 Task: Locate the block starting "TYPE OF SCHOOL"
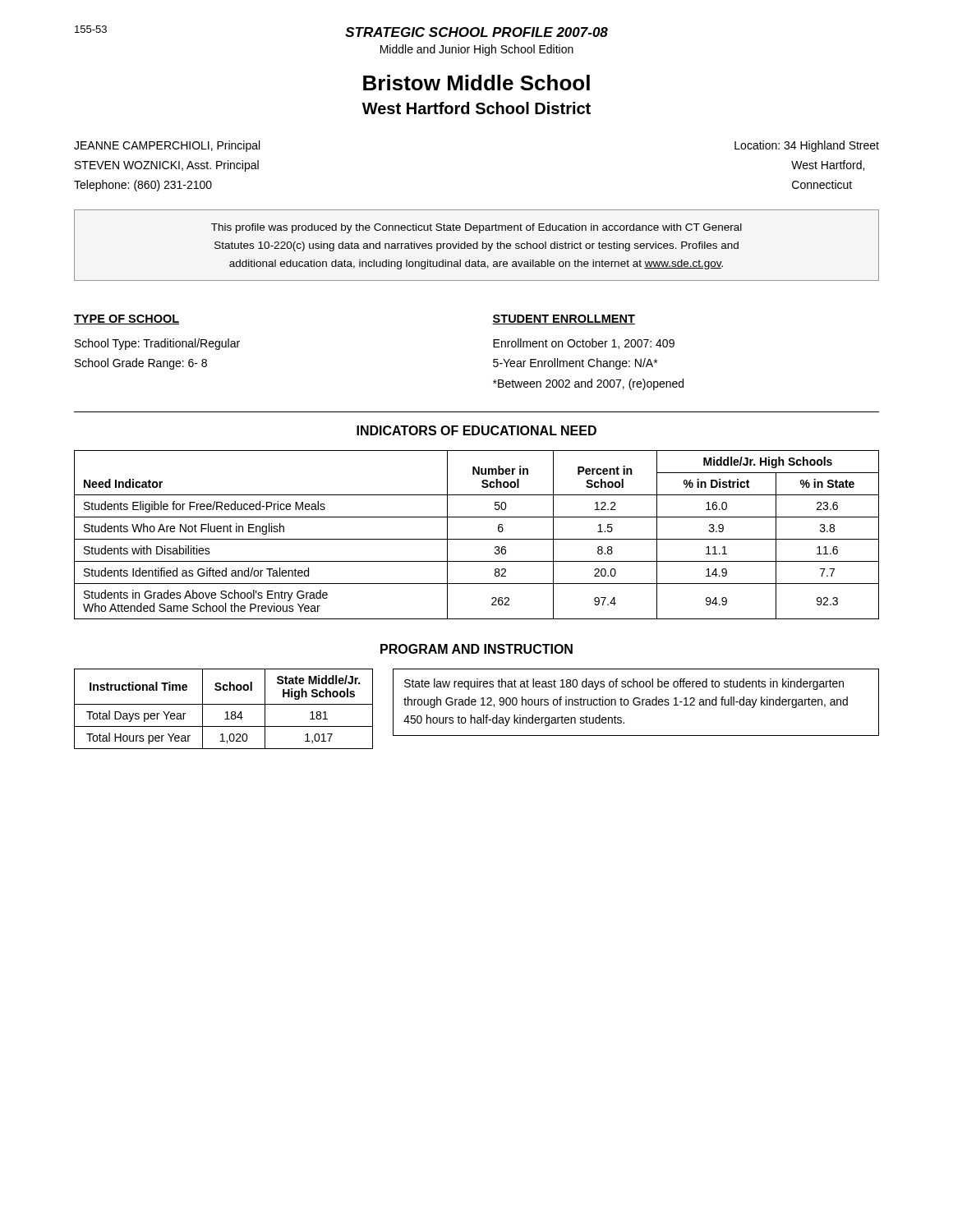(x=127, y=319)
